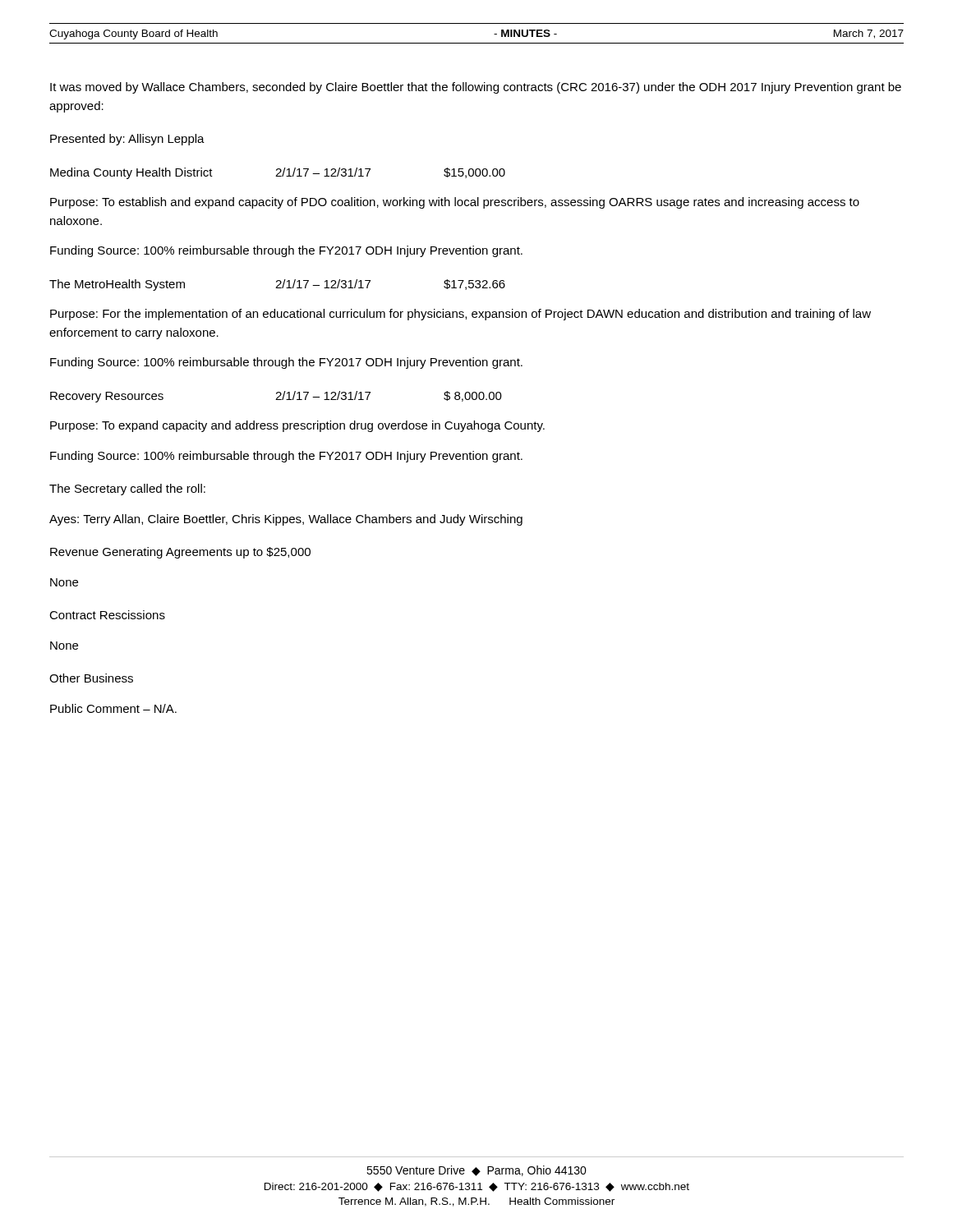Click on the text with the text "Other Business"

pos(91,678)
